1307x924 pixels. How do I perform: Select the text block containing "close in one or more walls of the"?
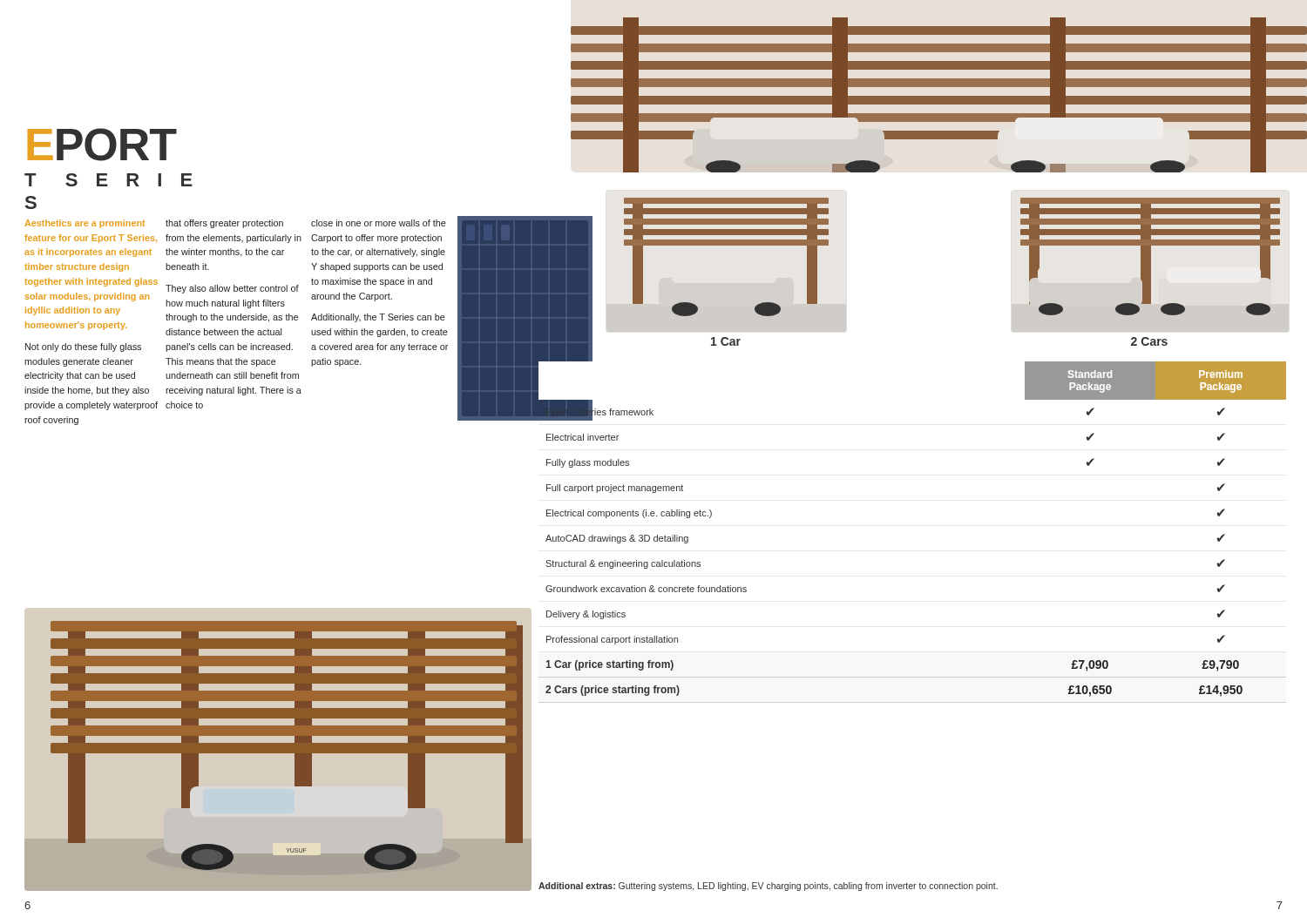[382, 292]
